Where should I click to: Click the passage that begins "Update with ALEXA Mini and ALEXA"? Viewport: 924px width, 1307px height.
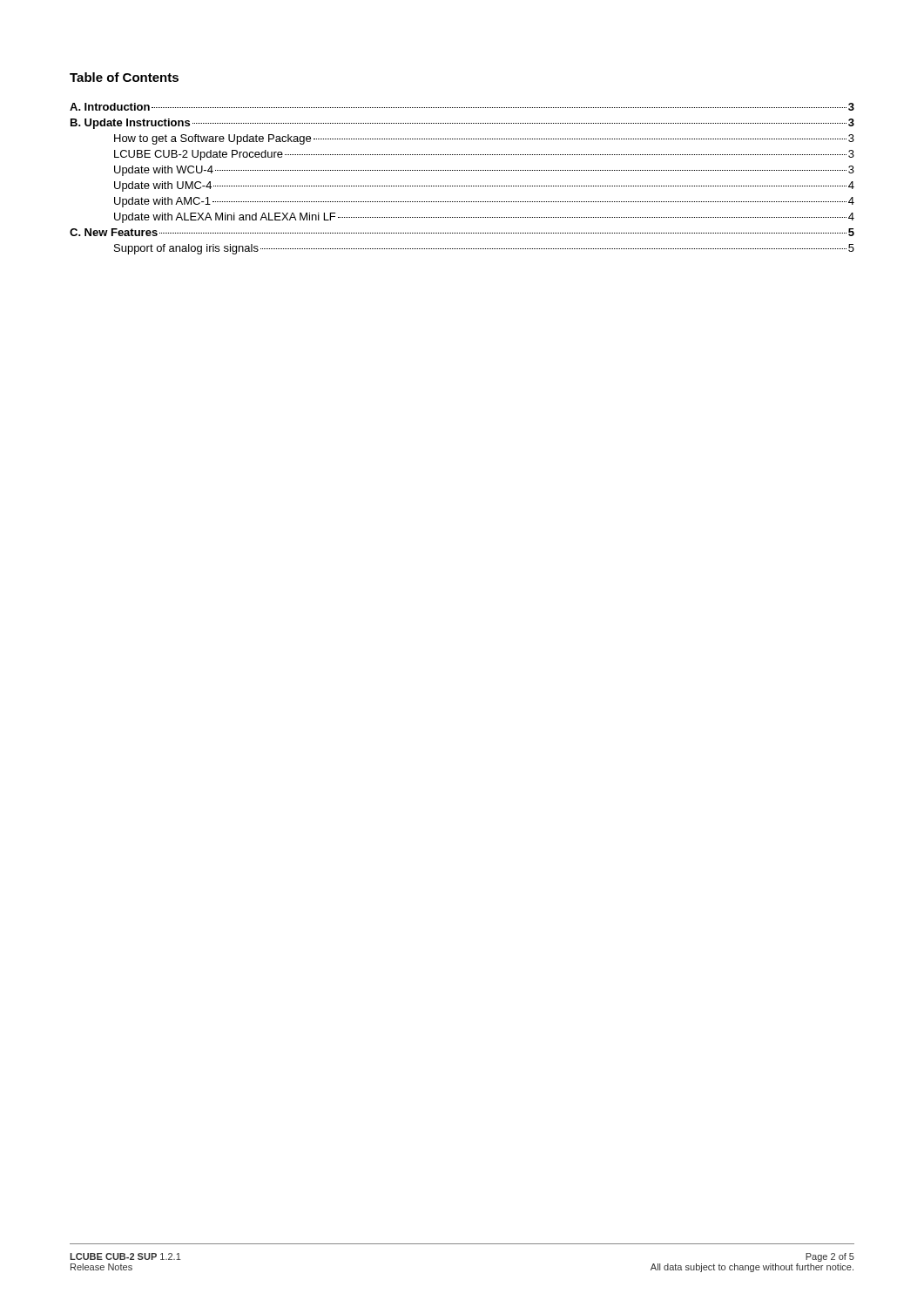[x=462, y=217]
